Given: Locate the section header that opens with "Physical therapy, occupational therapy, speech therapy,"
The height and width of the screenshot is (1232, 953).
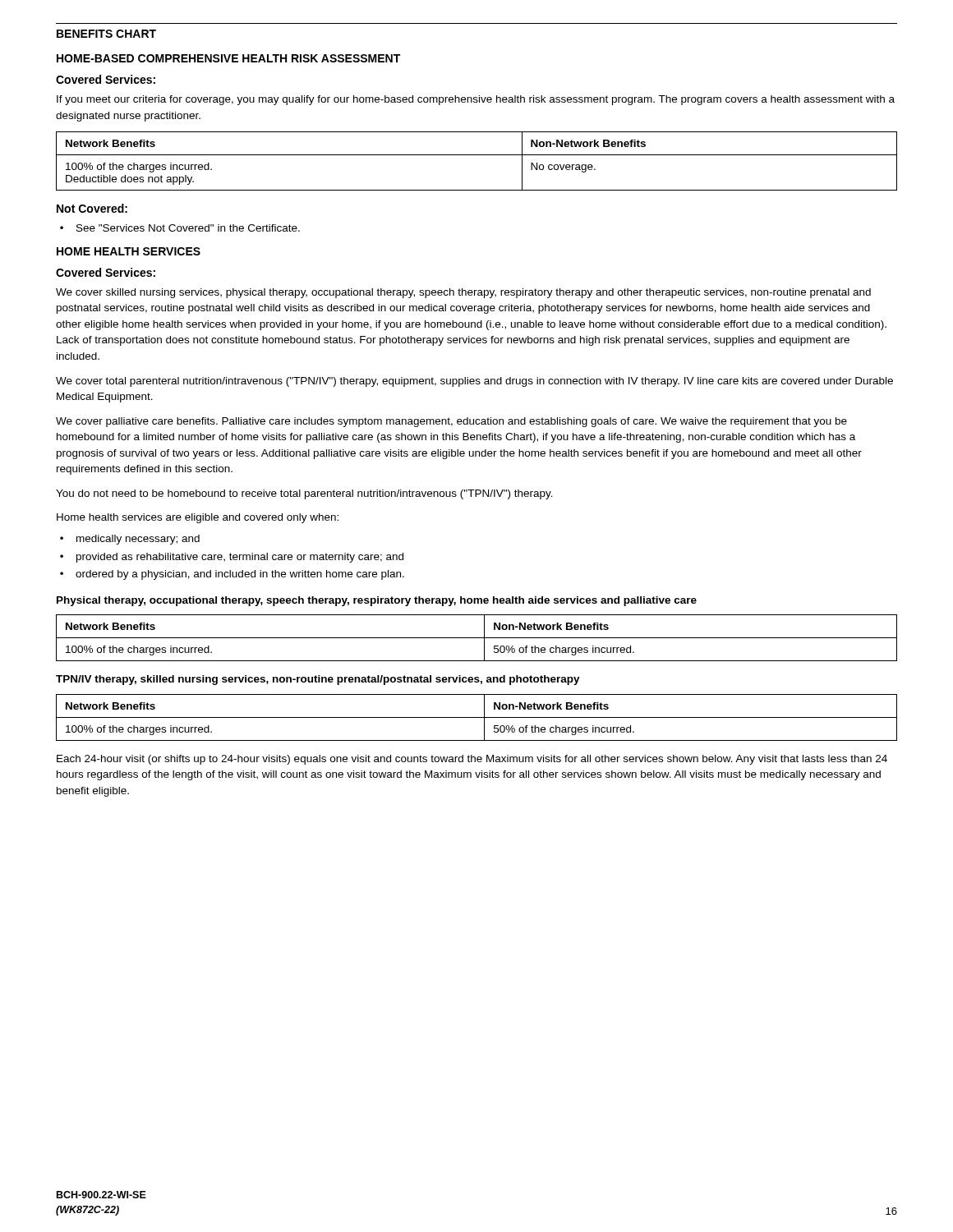Looking at the screenshot, I should point(376,600).
